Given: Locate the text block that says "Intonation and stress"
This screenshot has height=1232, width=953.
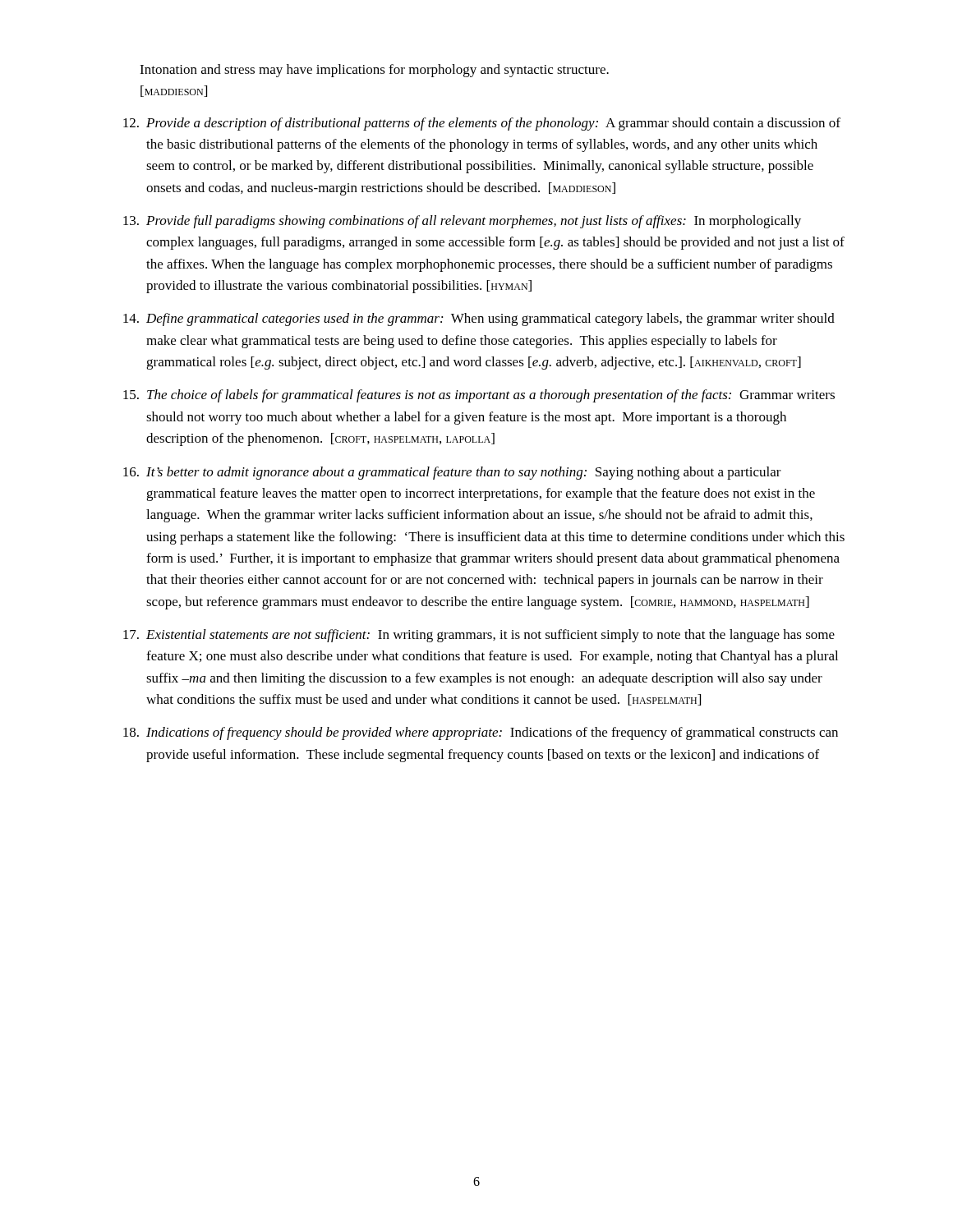Looking at the screenshot, I should pos(375,80).
